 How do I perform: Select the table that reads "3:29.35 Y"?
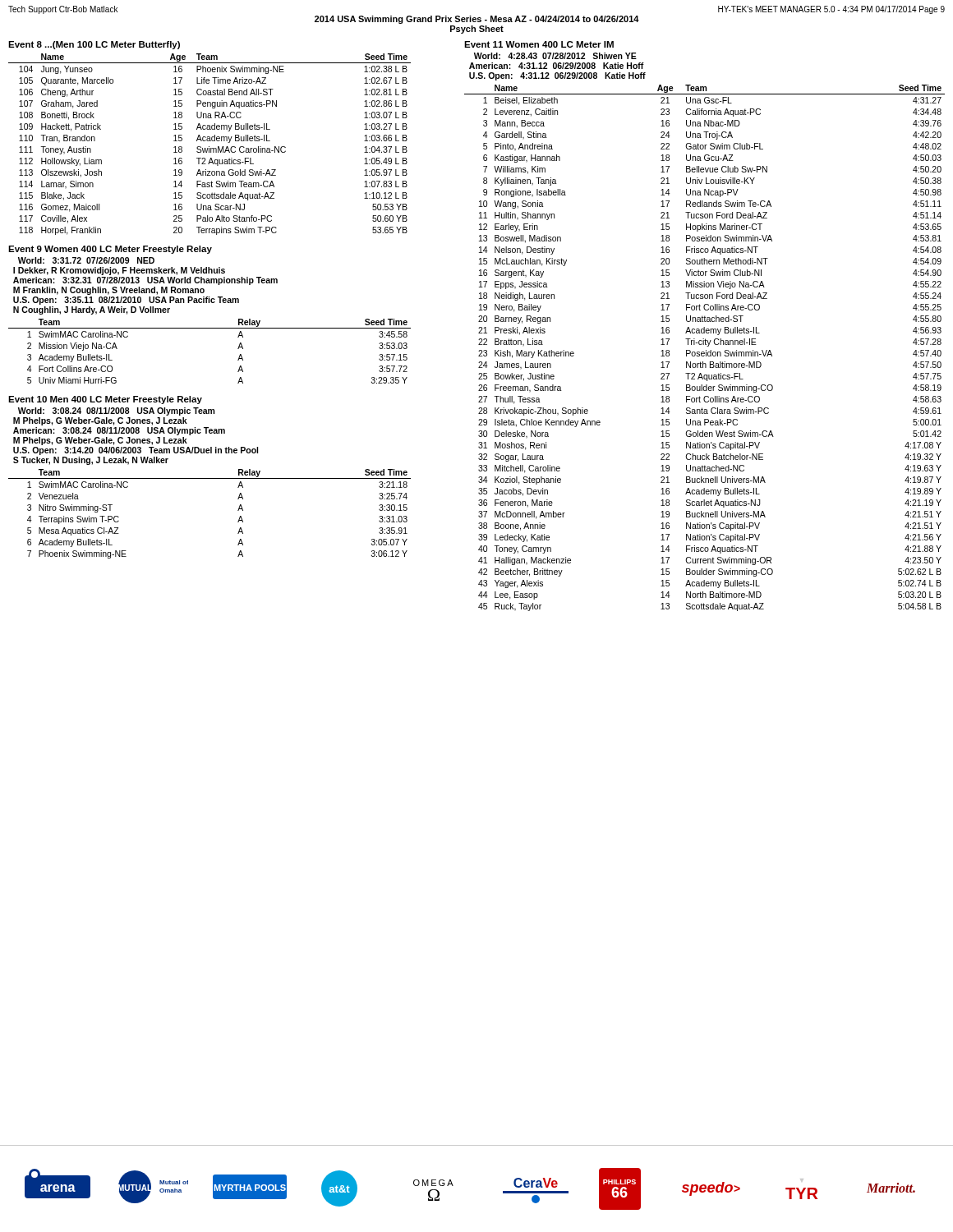tap(209, 351)
